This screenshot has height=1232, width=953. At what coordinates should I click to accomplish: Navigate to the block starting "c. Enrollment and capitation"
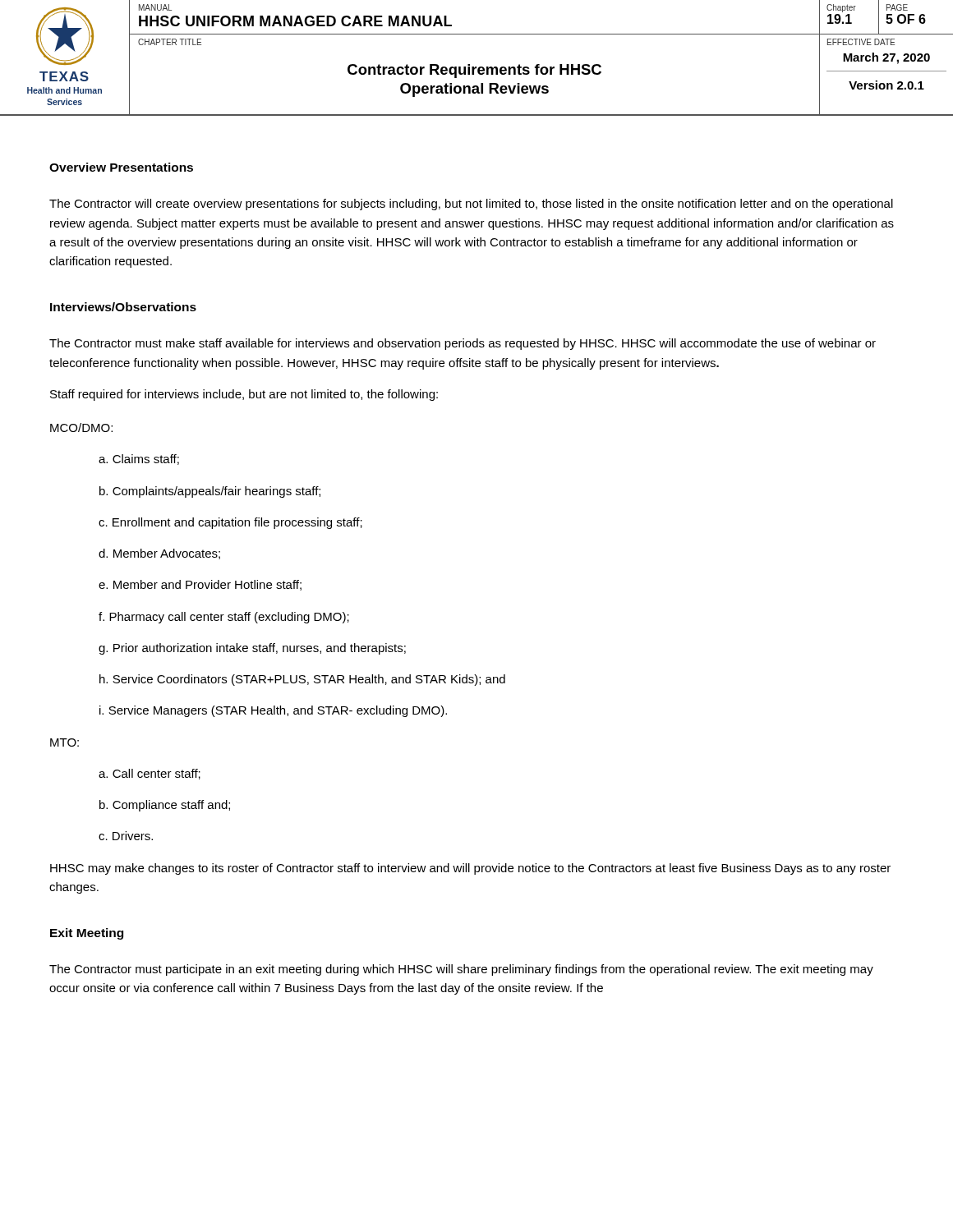230,523
